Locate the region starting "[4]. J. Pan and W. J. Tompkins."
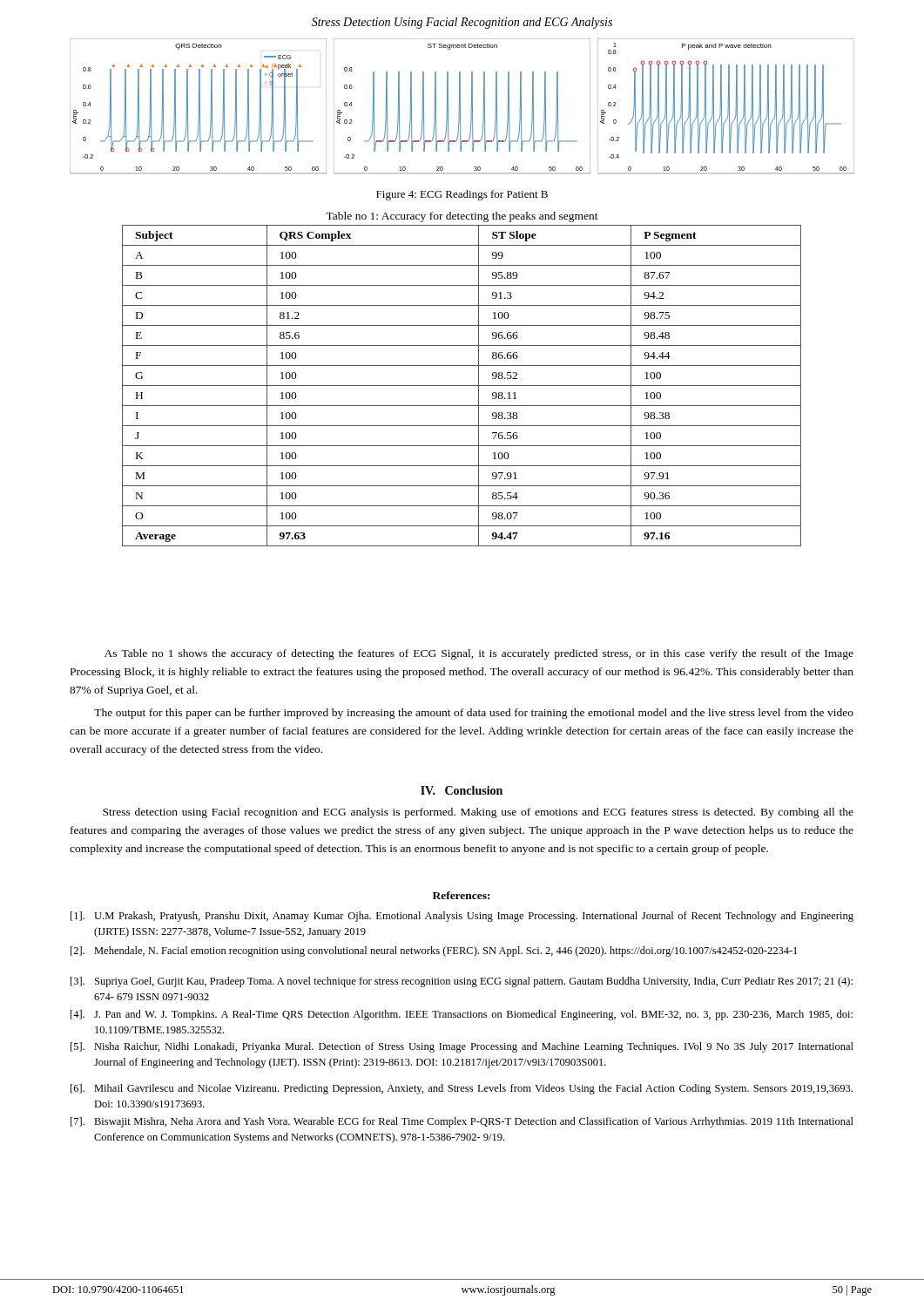Screen dimensions: 1307x924 click(462, 1022)
